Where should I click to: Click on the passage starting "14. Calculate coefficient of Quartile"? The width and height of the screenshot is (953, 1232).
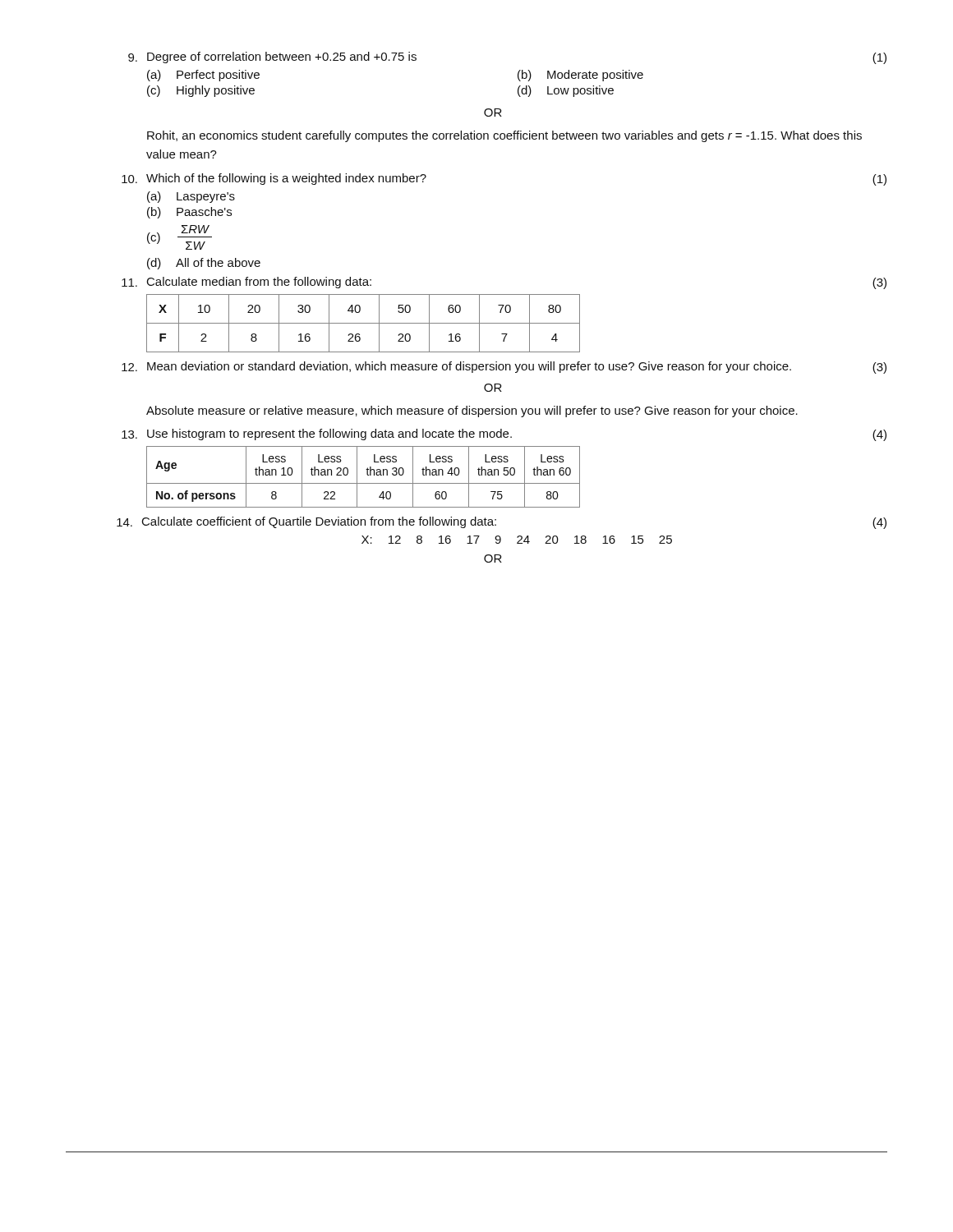tap(493, 521)
